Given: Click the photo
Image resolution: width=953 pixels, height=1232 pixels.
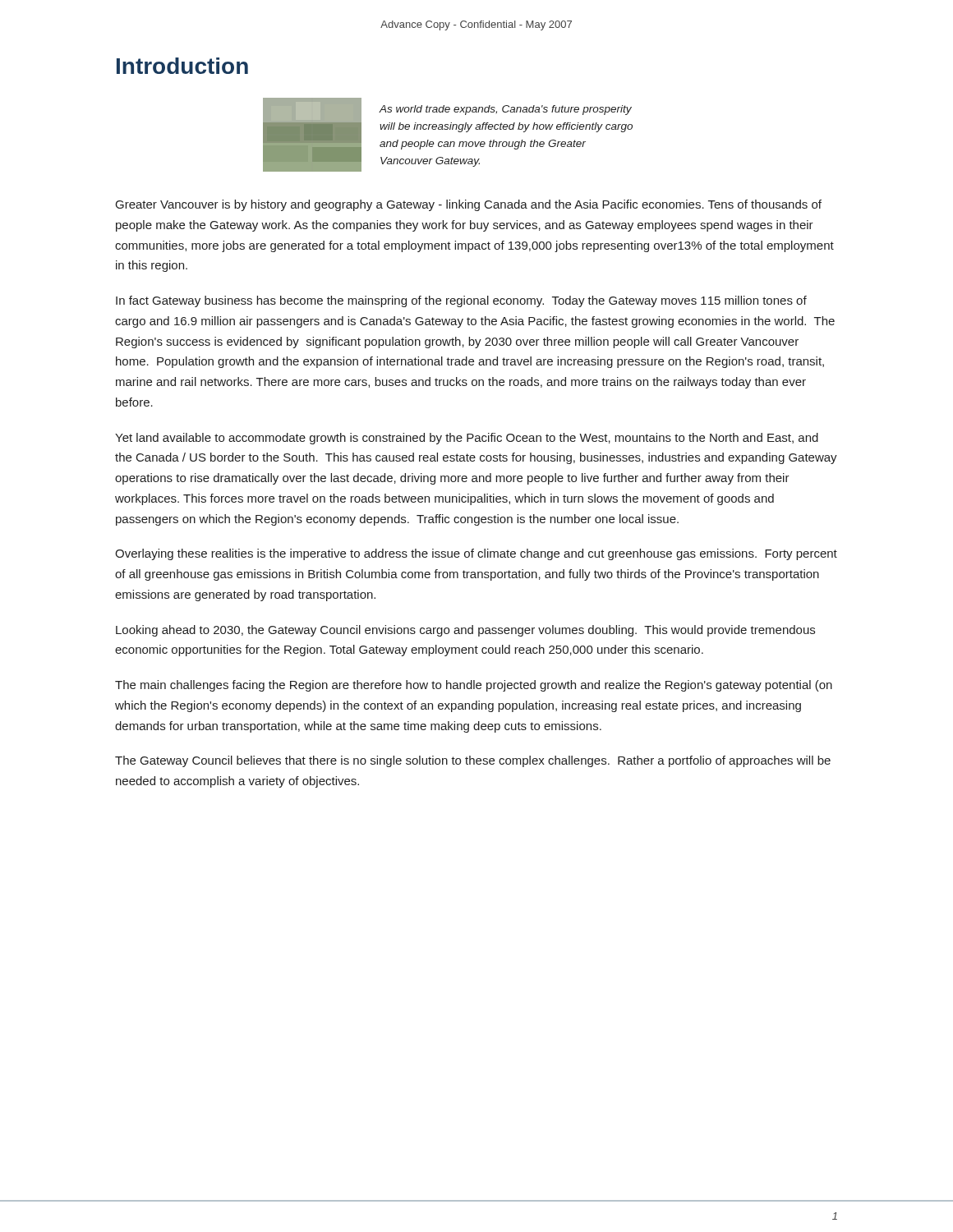Looking at the screenshot, I should point(312,135).
